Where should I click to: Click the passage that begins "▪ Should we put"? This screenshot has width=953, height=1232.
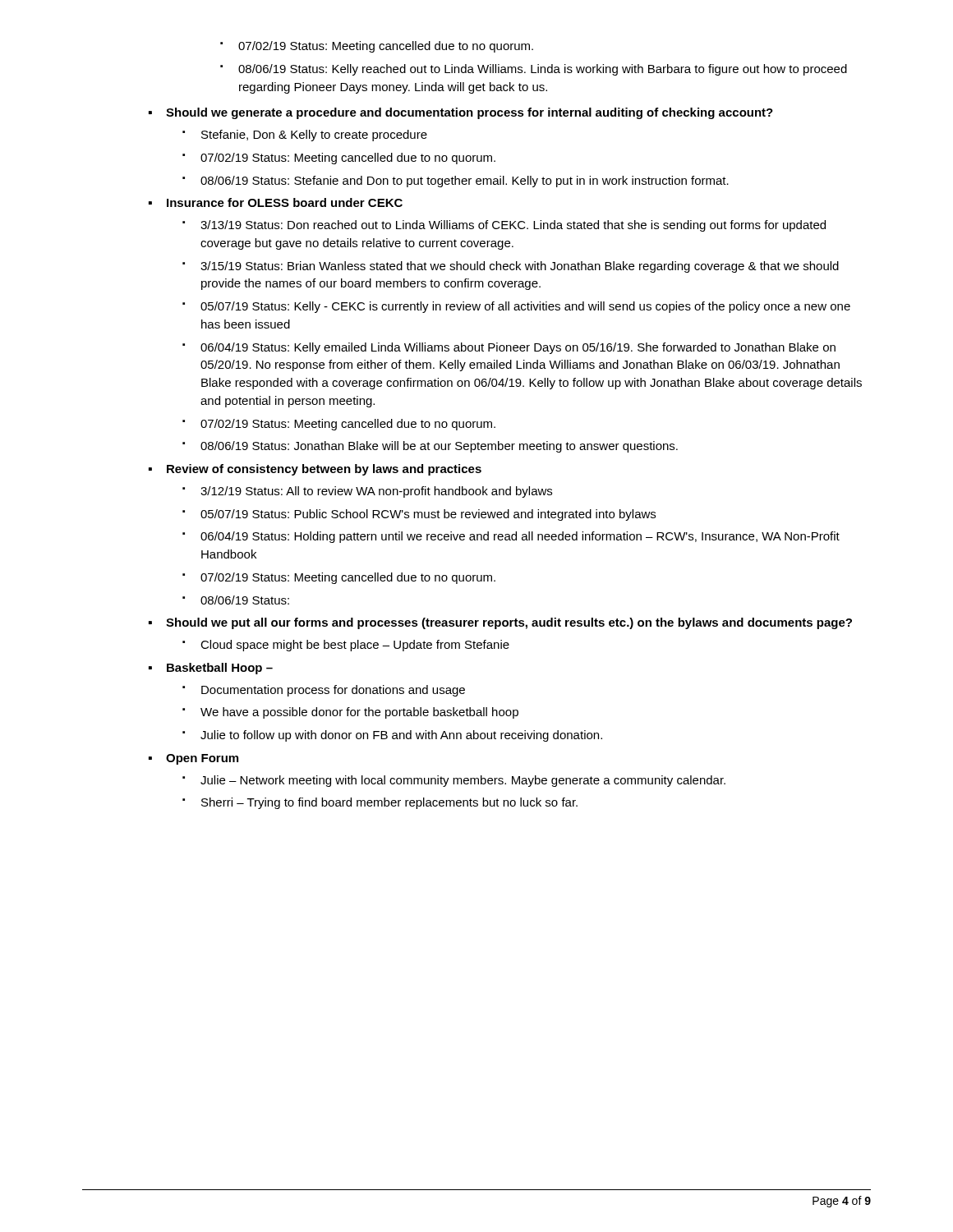509,634
